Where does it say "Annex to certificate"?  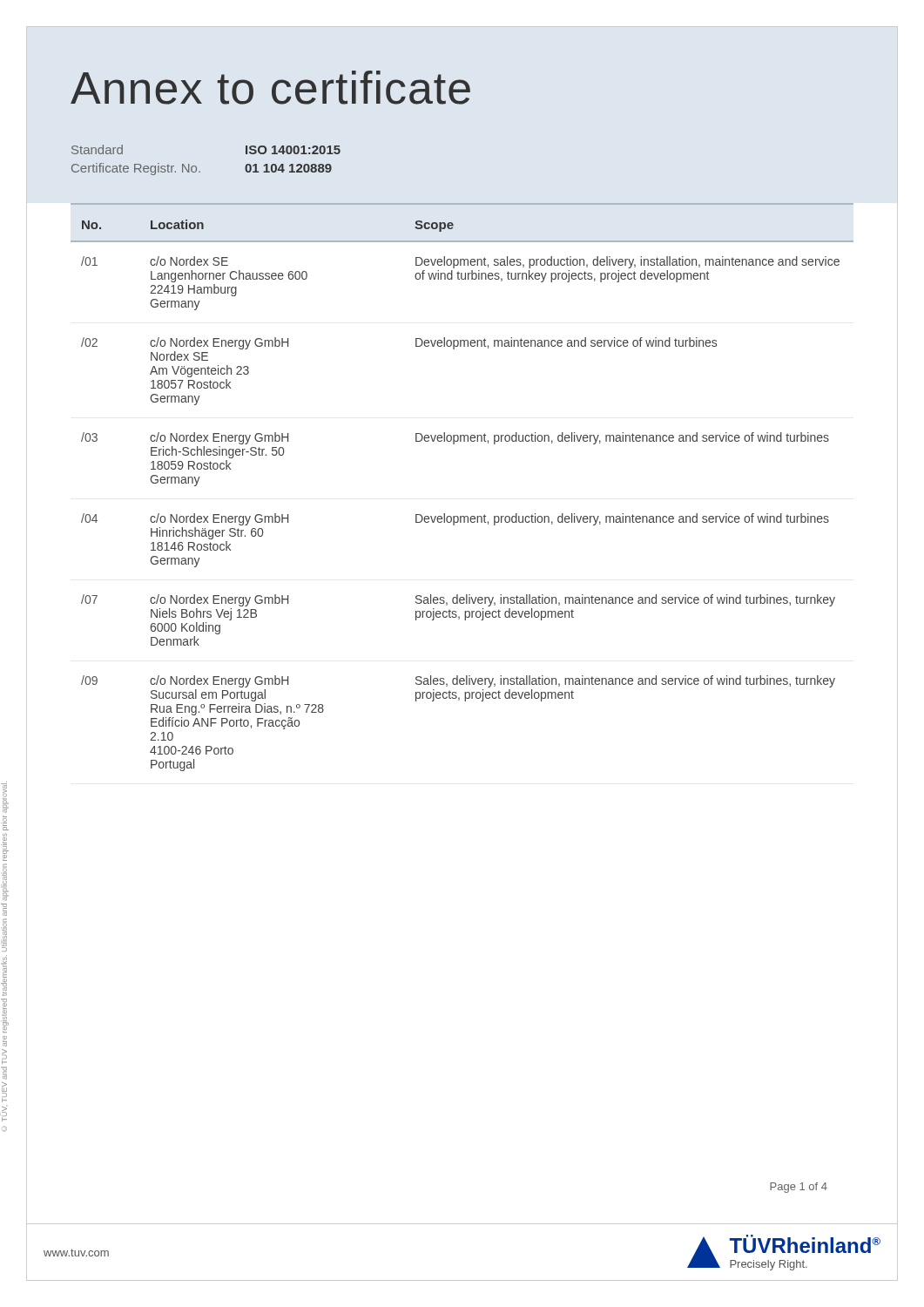pos(462,88)
